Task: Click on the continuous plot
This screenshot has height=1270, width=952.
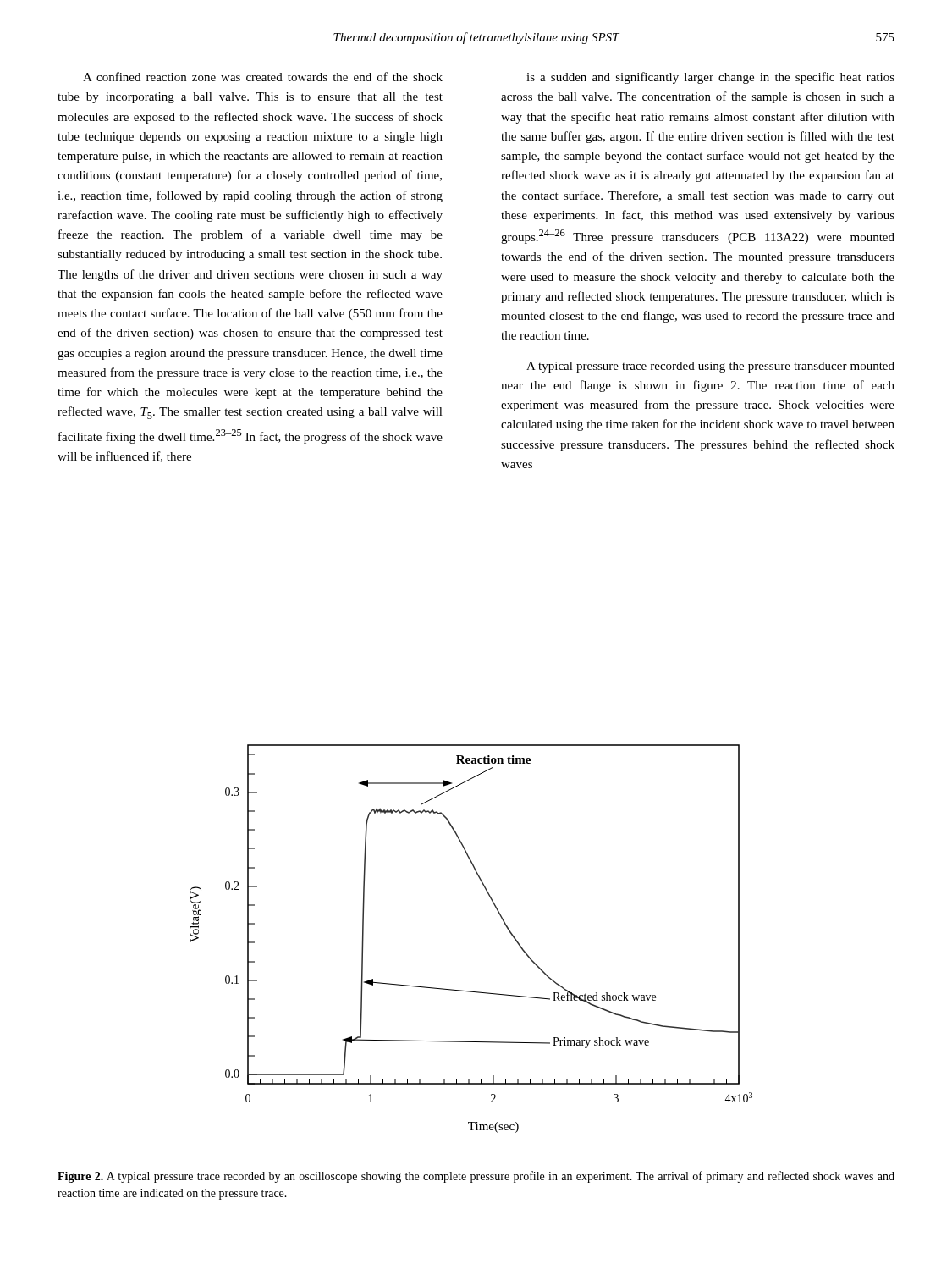Action: 476,937
